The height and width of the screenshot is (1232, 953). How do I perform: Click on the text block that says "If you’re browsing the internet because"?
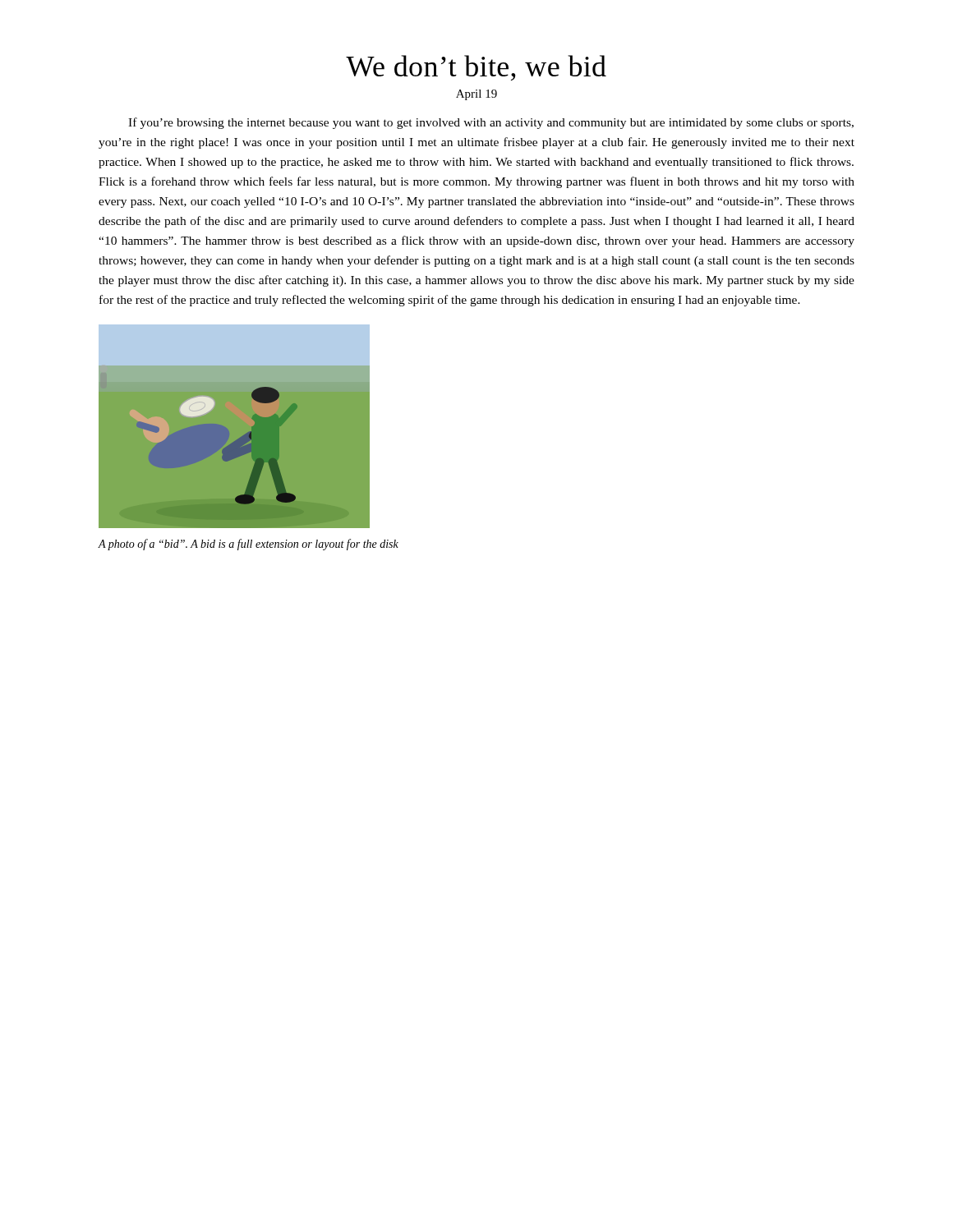476,211
